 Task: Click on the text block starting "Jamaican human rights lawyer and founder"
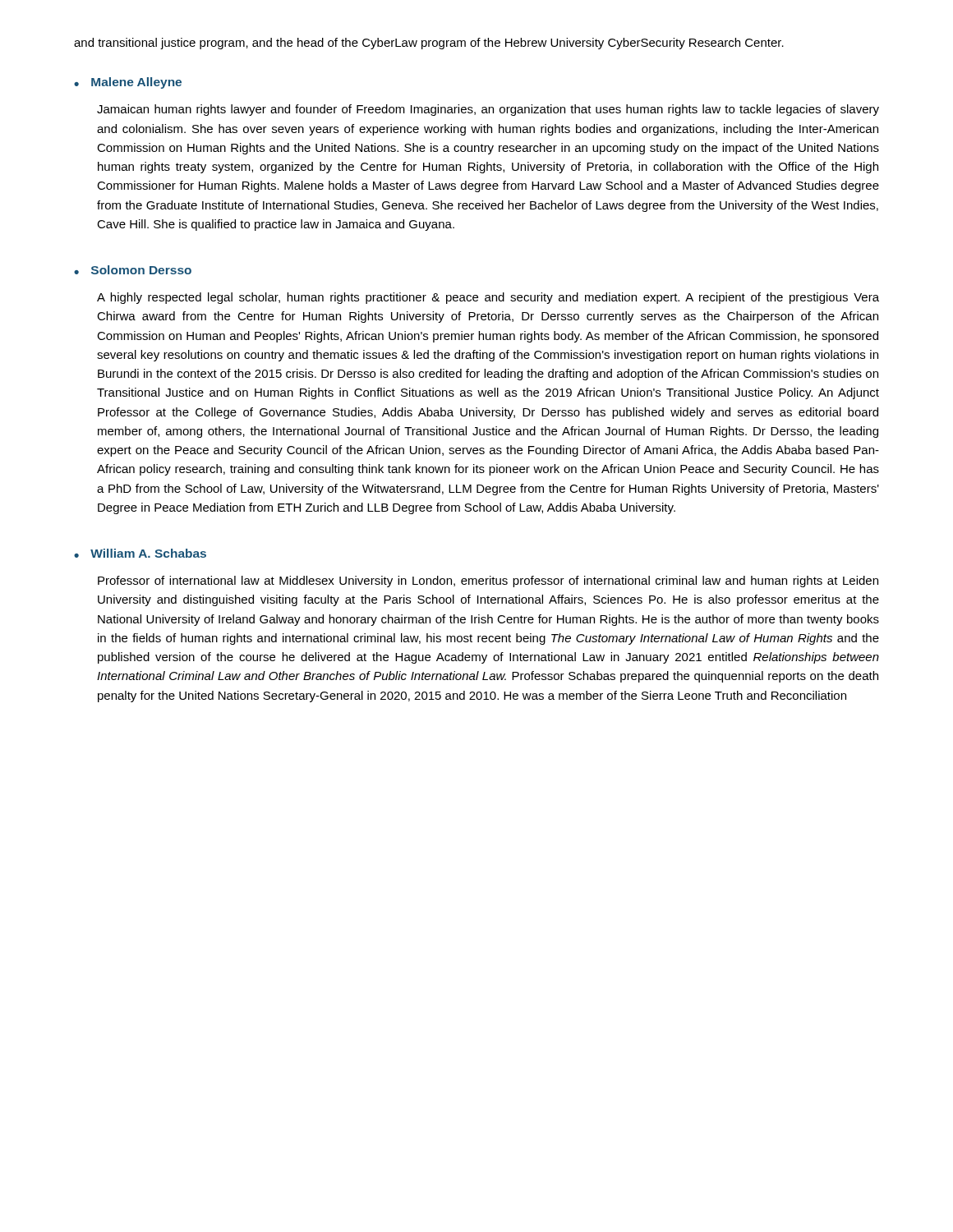coord(488,166)
